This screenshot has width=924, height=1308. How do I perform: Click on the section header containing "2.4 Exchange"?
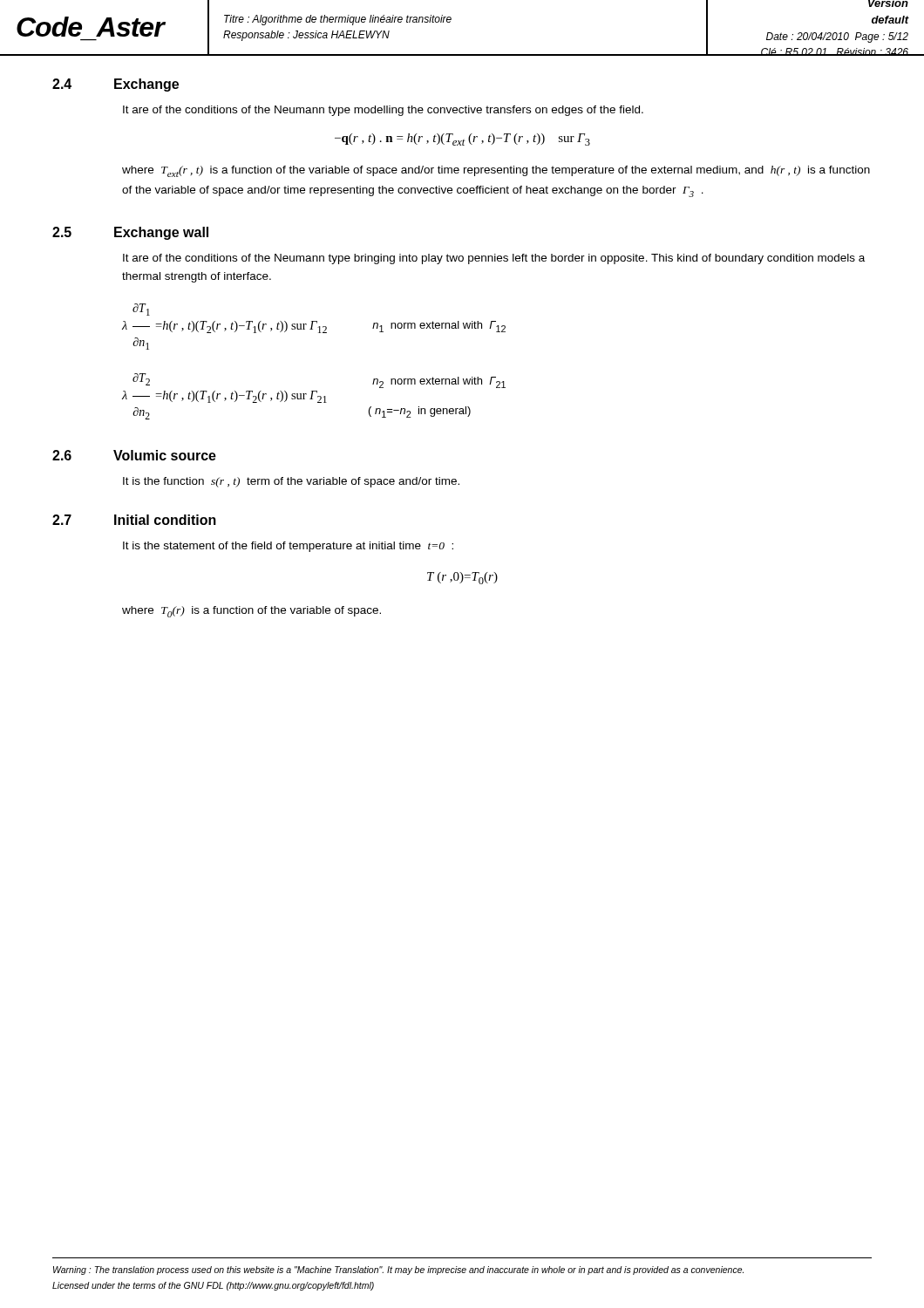[116, 85]
